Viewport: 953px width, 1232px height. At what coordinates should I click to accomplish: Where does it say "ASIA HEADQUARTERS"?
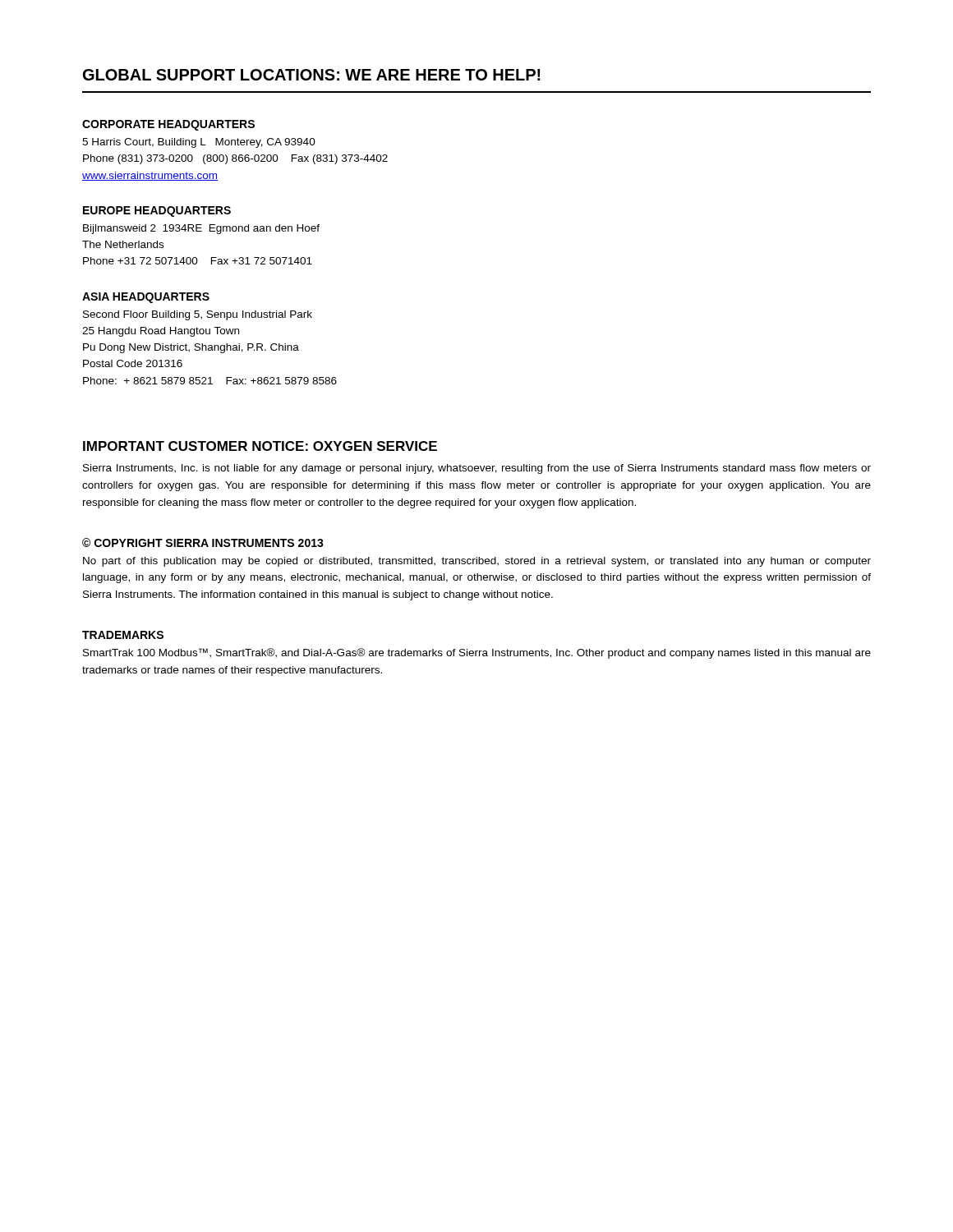coord(146,298)
